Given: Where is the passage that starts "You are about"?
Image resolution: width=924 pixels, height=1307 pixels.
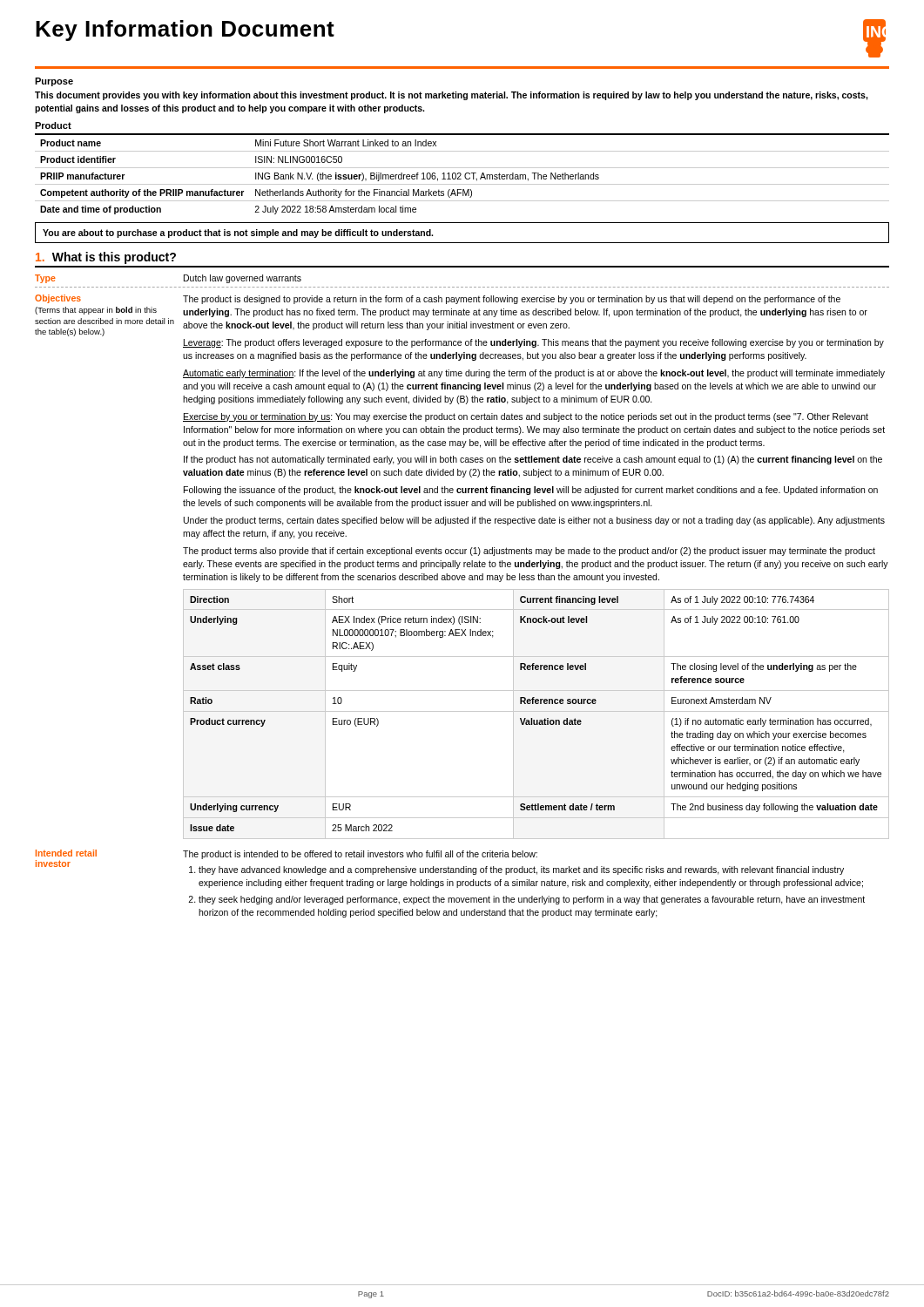Looking at the screenshot, I should pyautogui.click(x=238, y=233).
